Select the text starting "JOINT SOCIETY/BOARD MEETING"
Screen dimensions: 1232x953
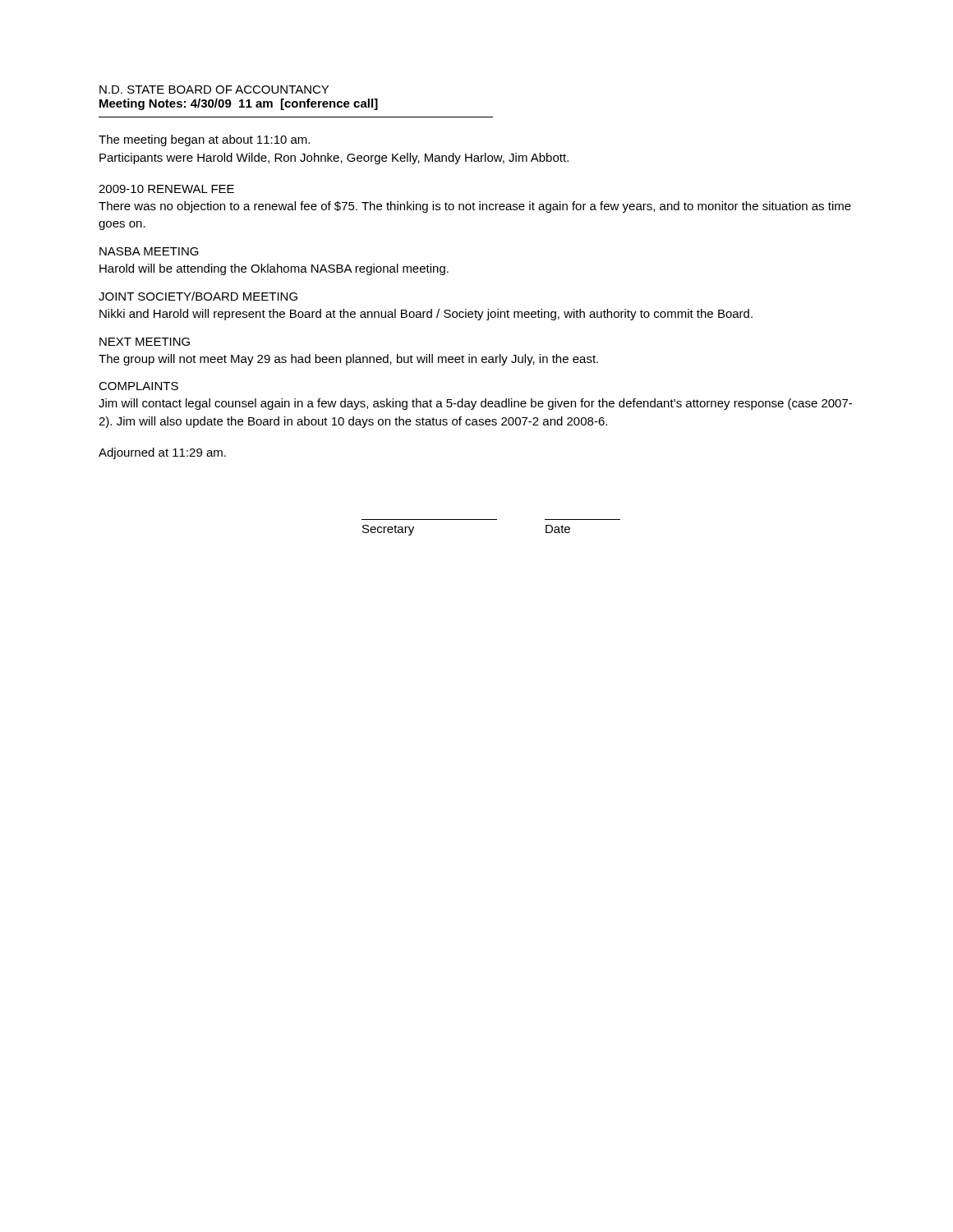[198, 296]
